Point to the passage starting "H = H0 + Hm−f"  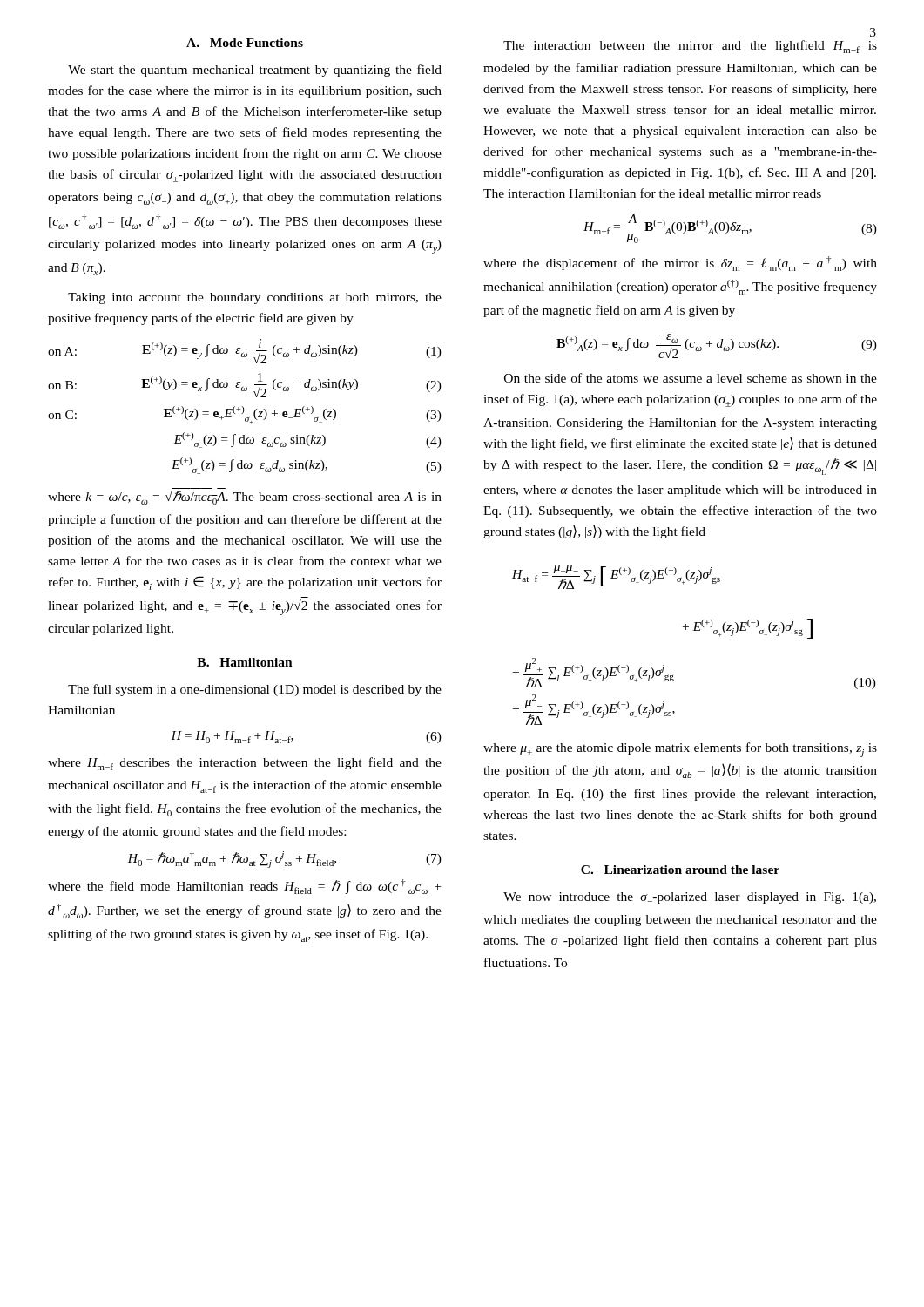tap(245, 736)
